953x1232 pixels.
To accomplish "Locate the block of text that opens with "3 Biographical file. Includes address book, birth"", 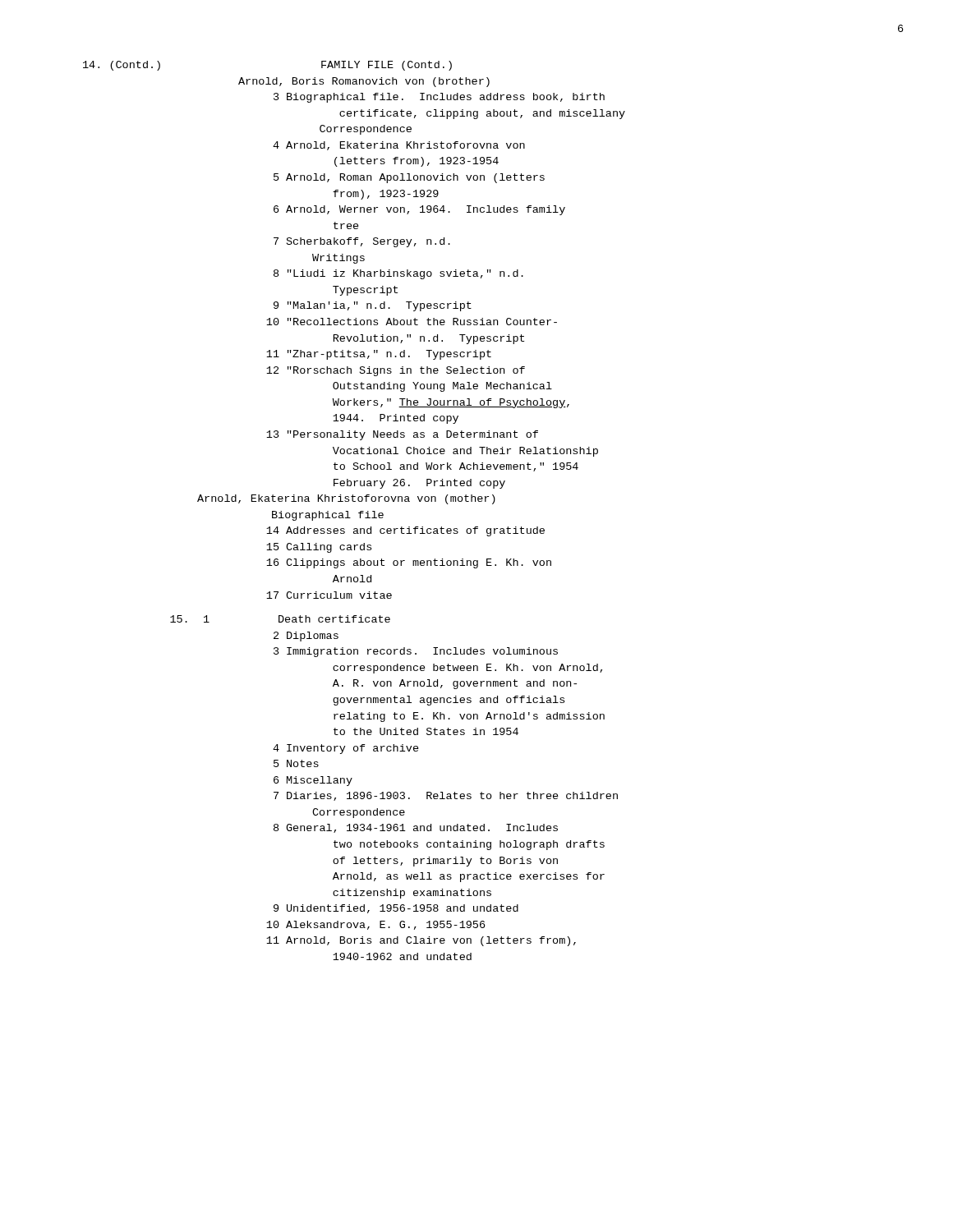I will [x=354, y=114].
